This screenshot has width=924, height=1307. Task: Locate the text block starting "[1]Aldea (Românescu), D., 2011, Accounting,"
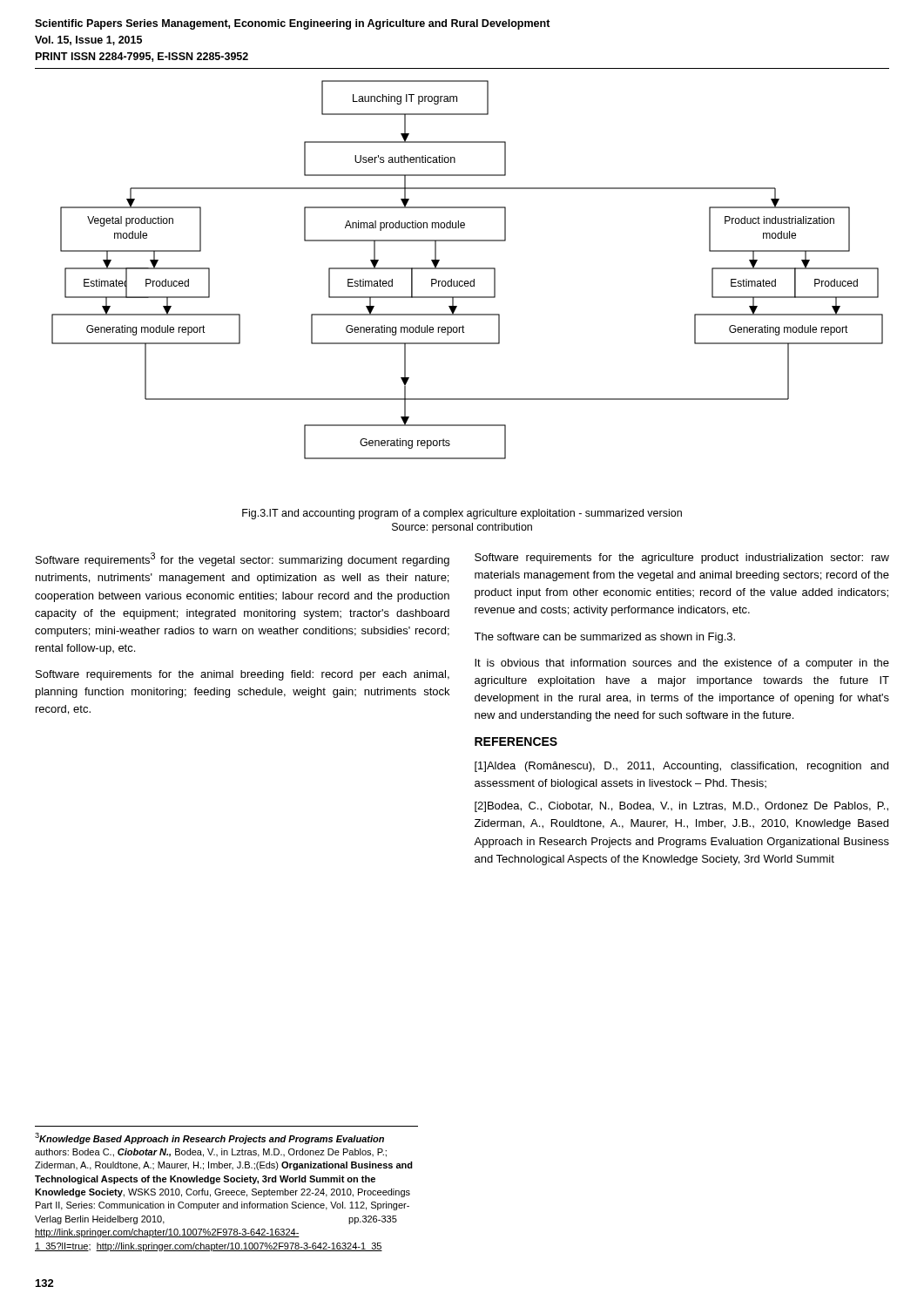click(x=682, y=812)
